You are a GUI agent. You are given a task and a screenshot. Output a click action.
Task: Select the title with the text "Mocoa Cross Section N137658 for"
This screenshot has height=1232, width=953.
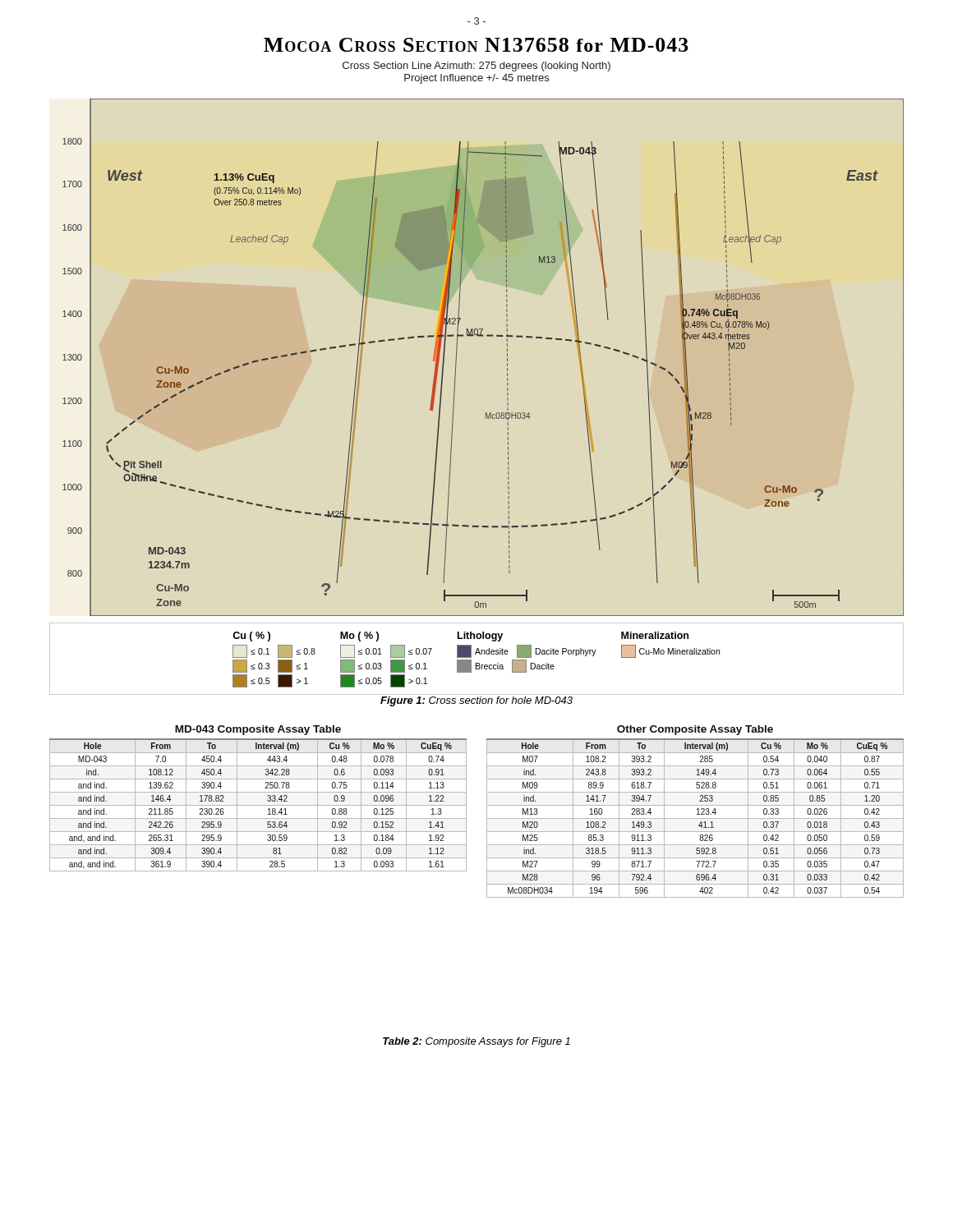click(476, 58)
